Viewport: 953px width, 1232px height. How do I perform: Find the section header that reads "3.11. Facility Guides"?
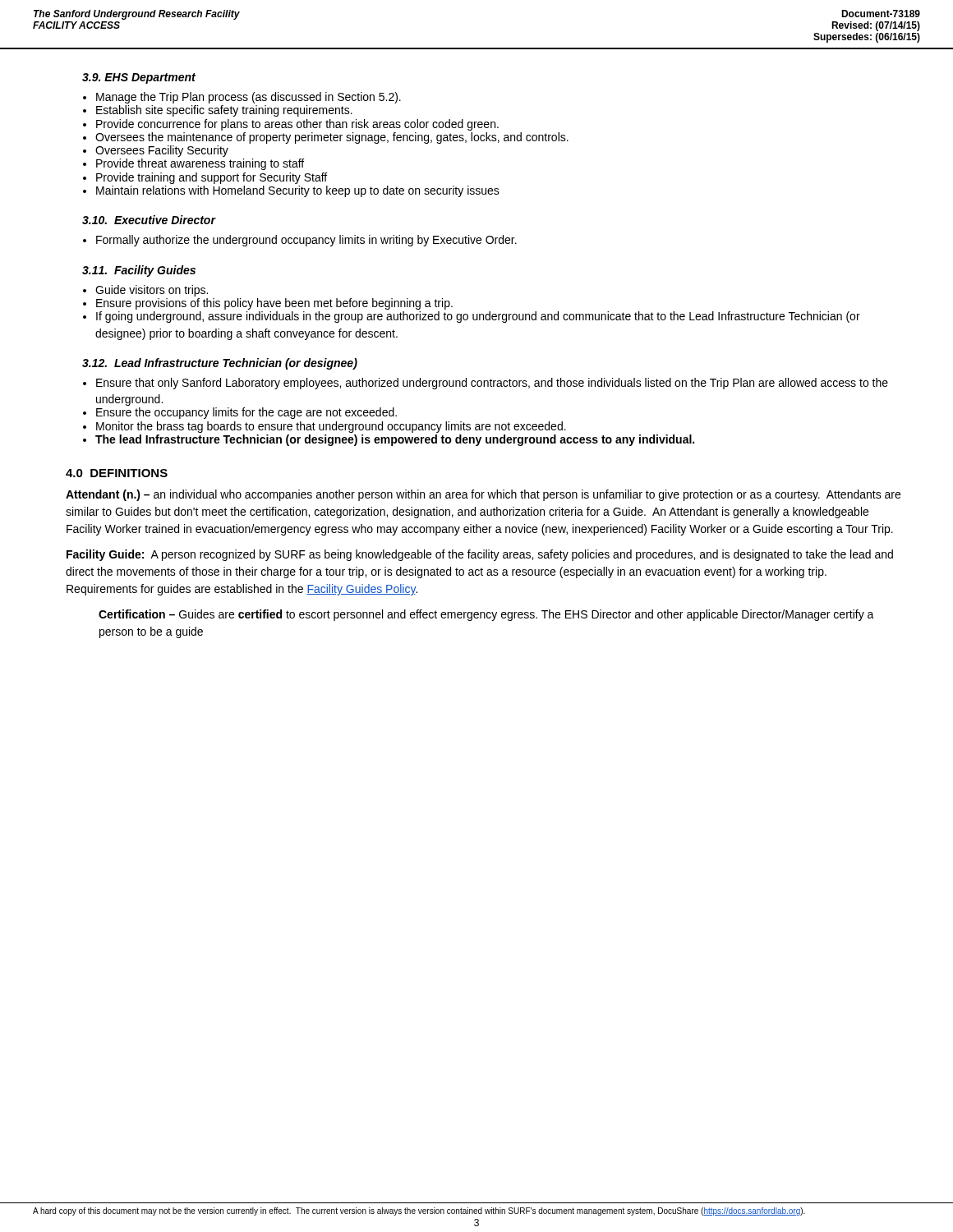click(x=139, y=270)
